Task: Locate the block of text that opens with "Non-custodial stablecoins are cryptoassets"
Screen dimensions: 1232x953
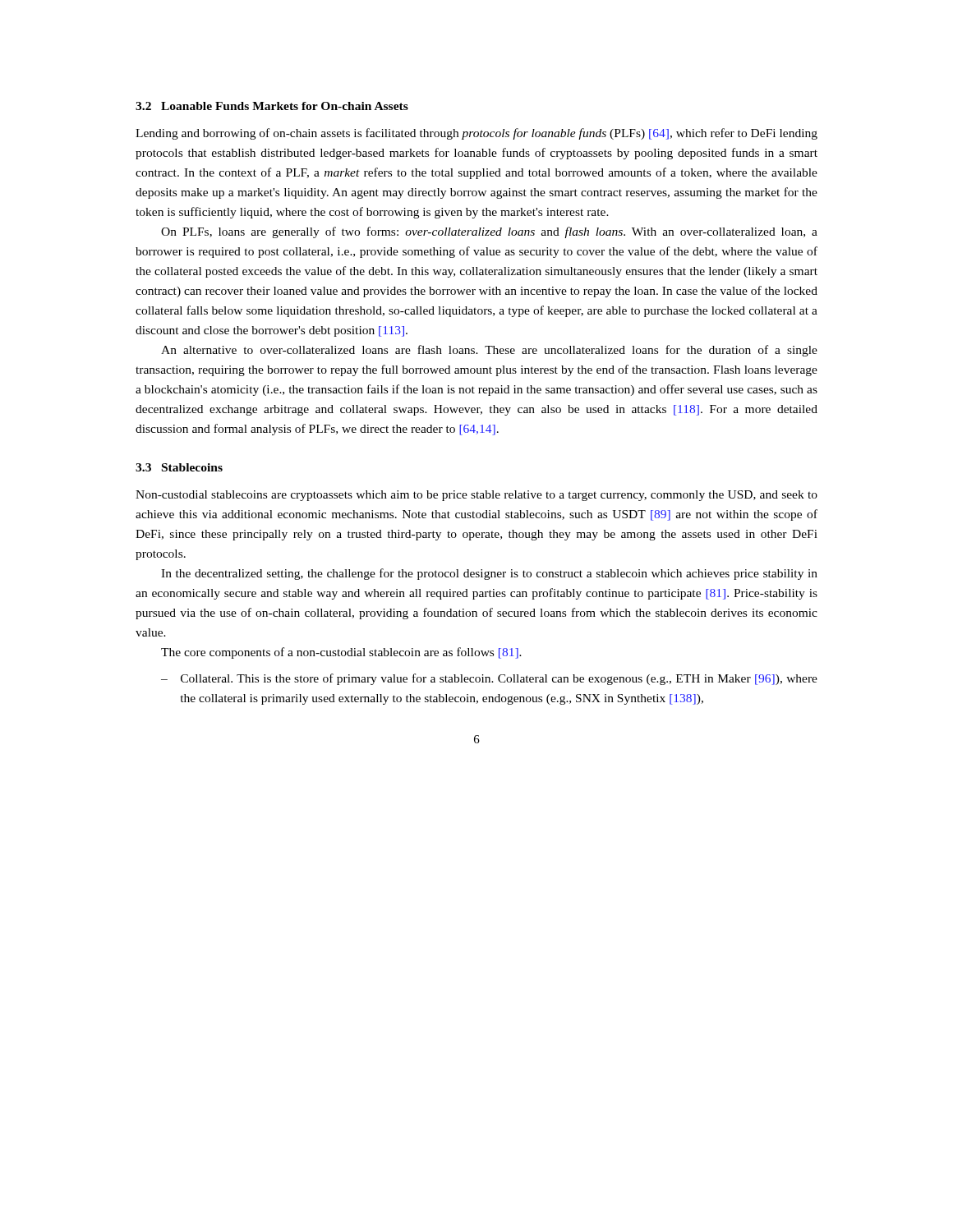Action: pyautogui.click(x=476, y=574)
